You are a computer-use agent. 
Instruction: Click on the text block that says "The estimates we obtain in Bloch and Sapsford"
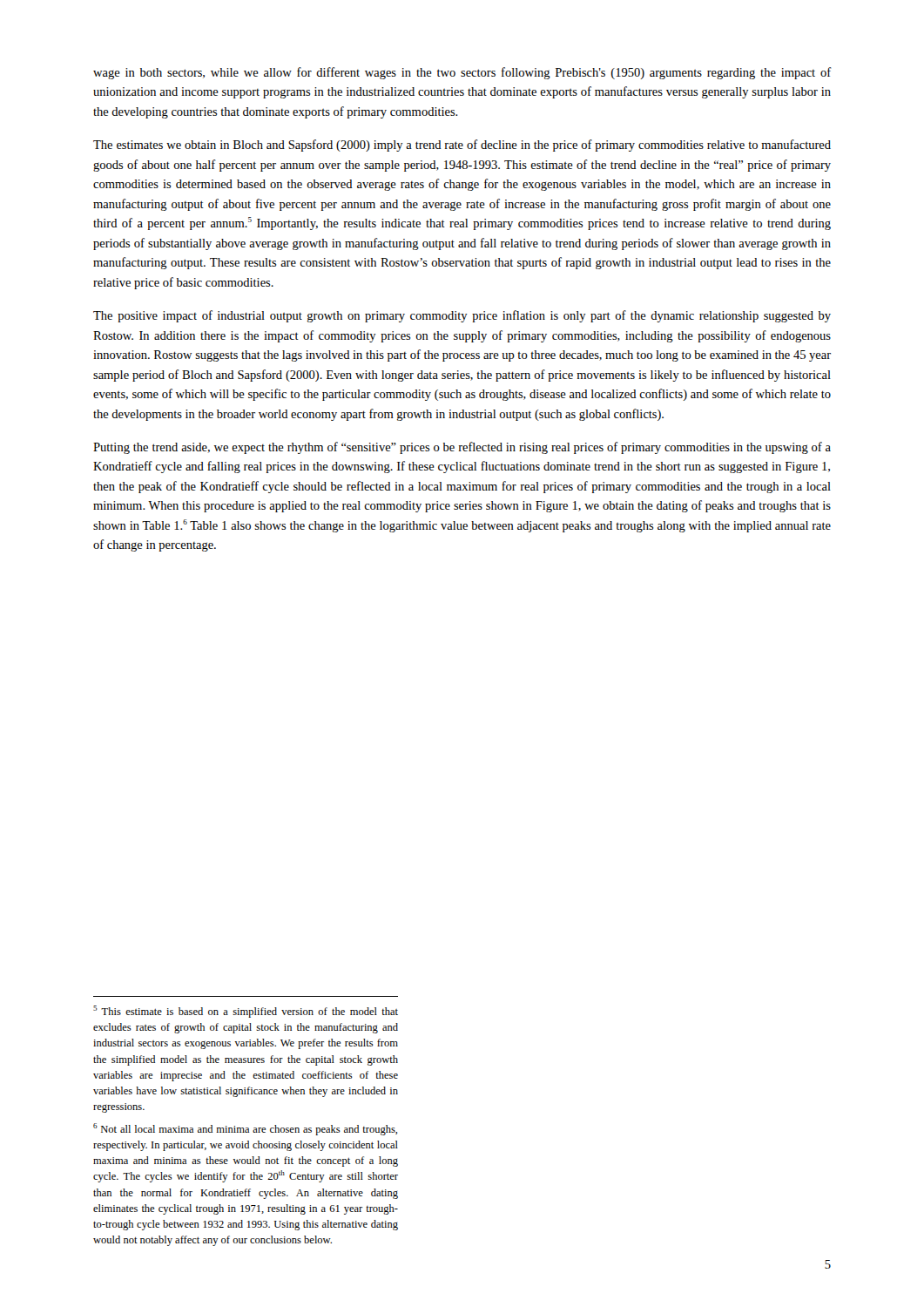[462, 213]
